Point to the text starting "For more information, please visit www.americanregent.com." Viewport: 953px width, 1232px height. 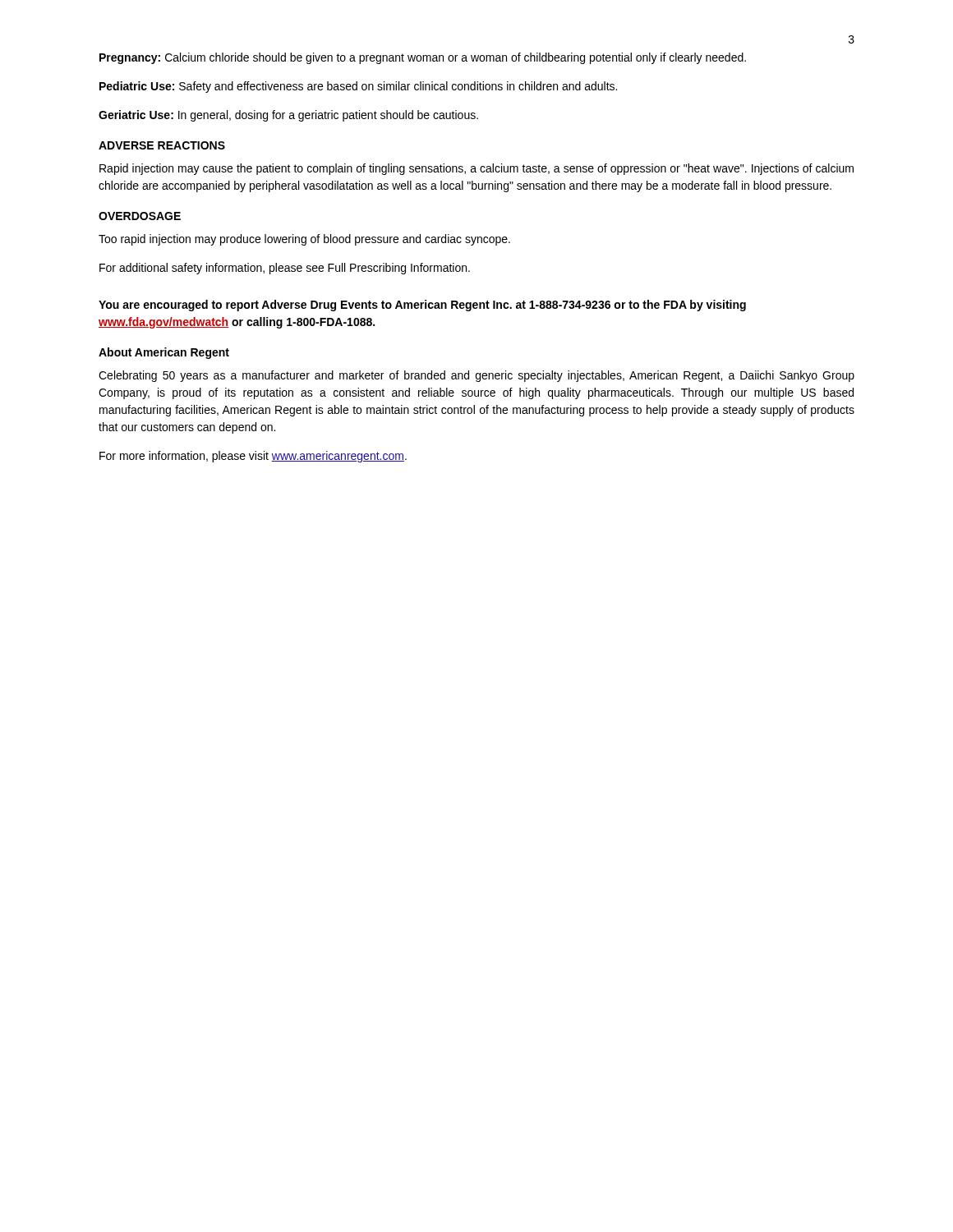[253, 457]
